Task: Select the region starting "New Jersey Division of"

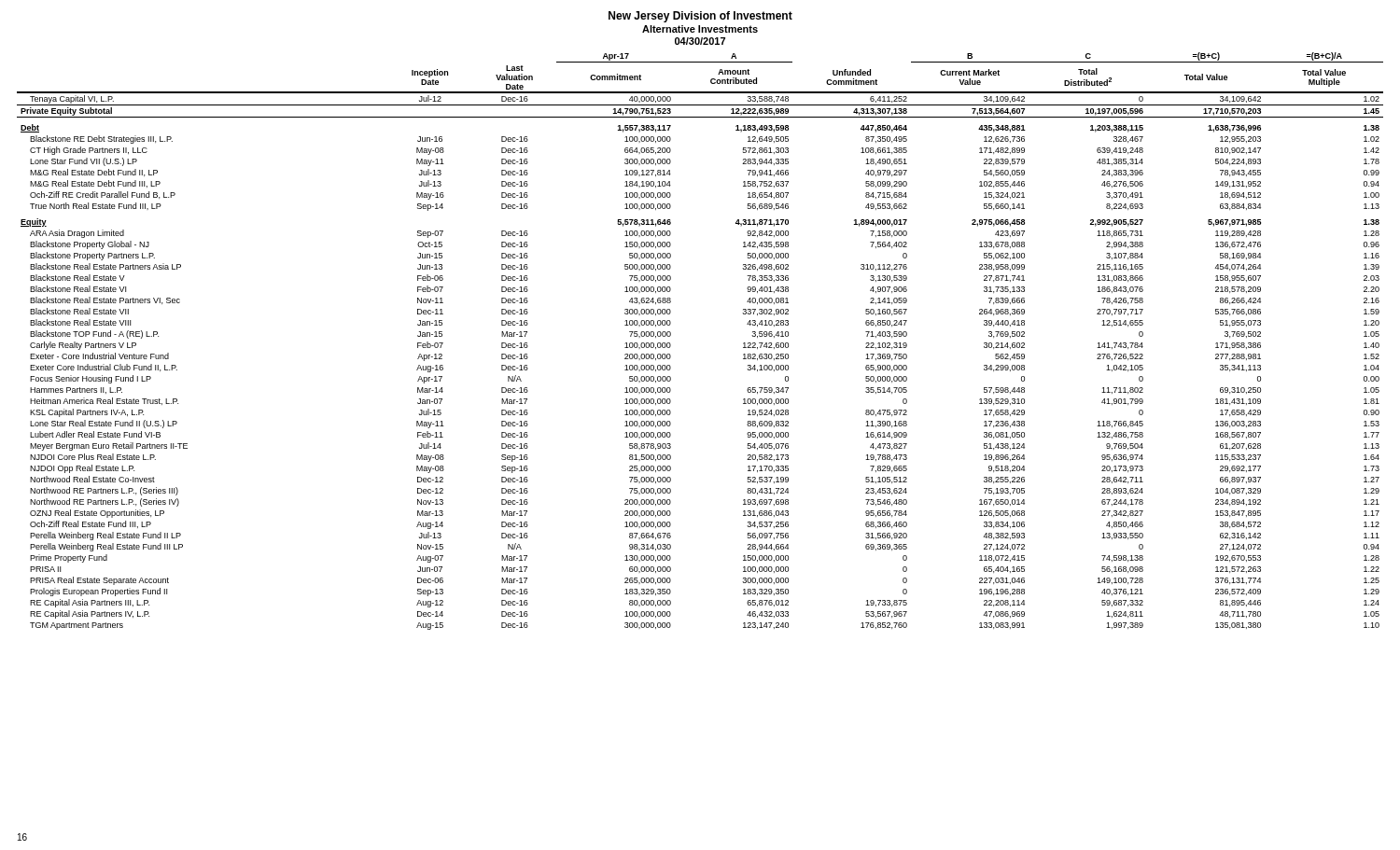Action: (700, 16)
